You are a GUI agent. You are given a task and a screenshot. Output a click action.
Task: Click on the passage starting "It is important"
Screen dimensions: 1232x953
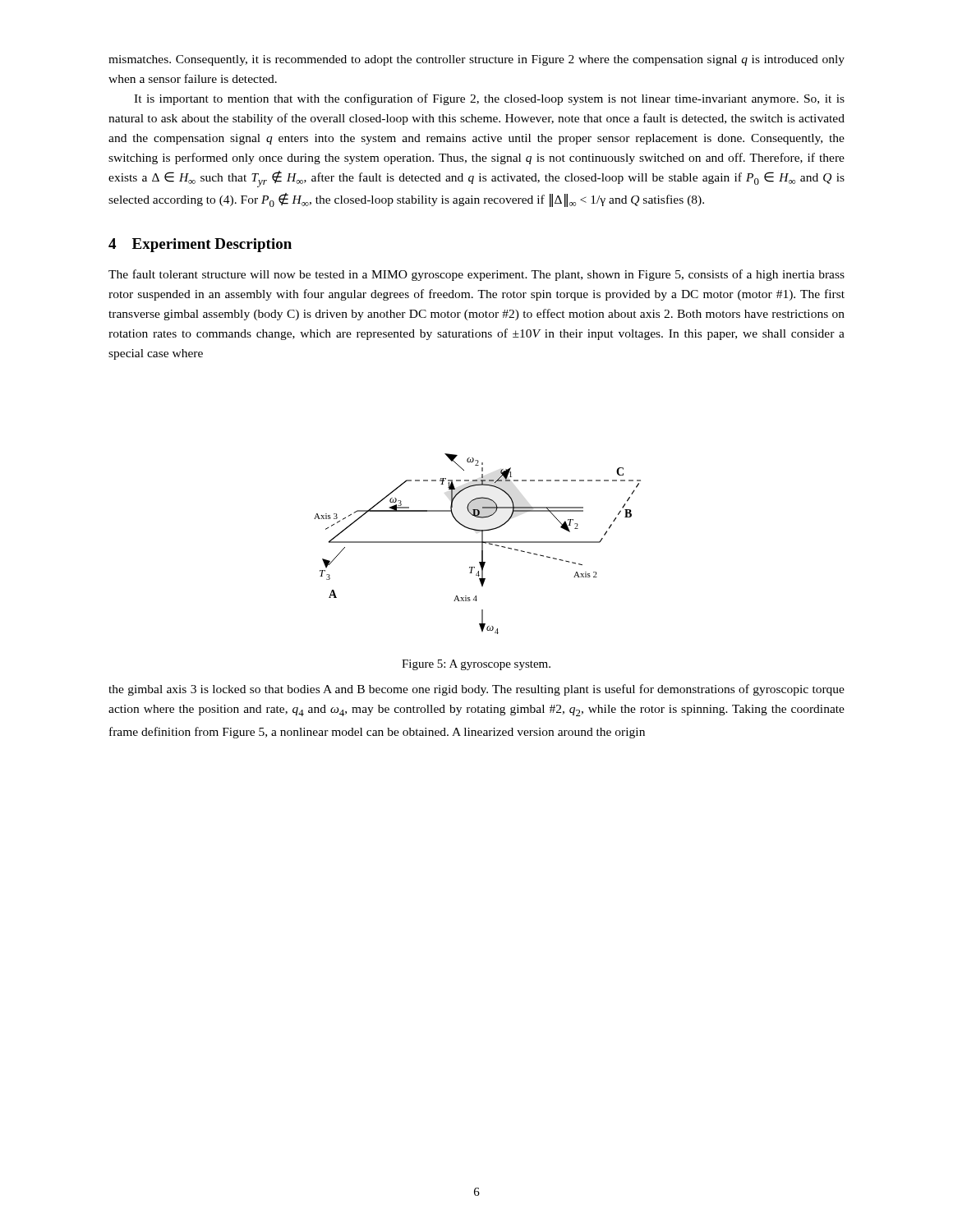[x=476, y=150]
